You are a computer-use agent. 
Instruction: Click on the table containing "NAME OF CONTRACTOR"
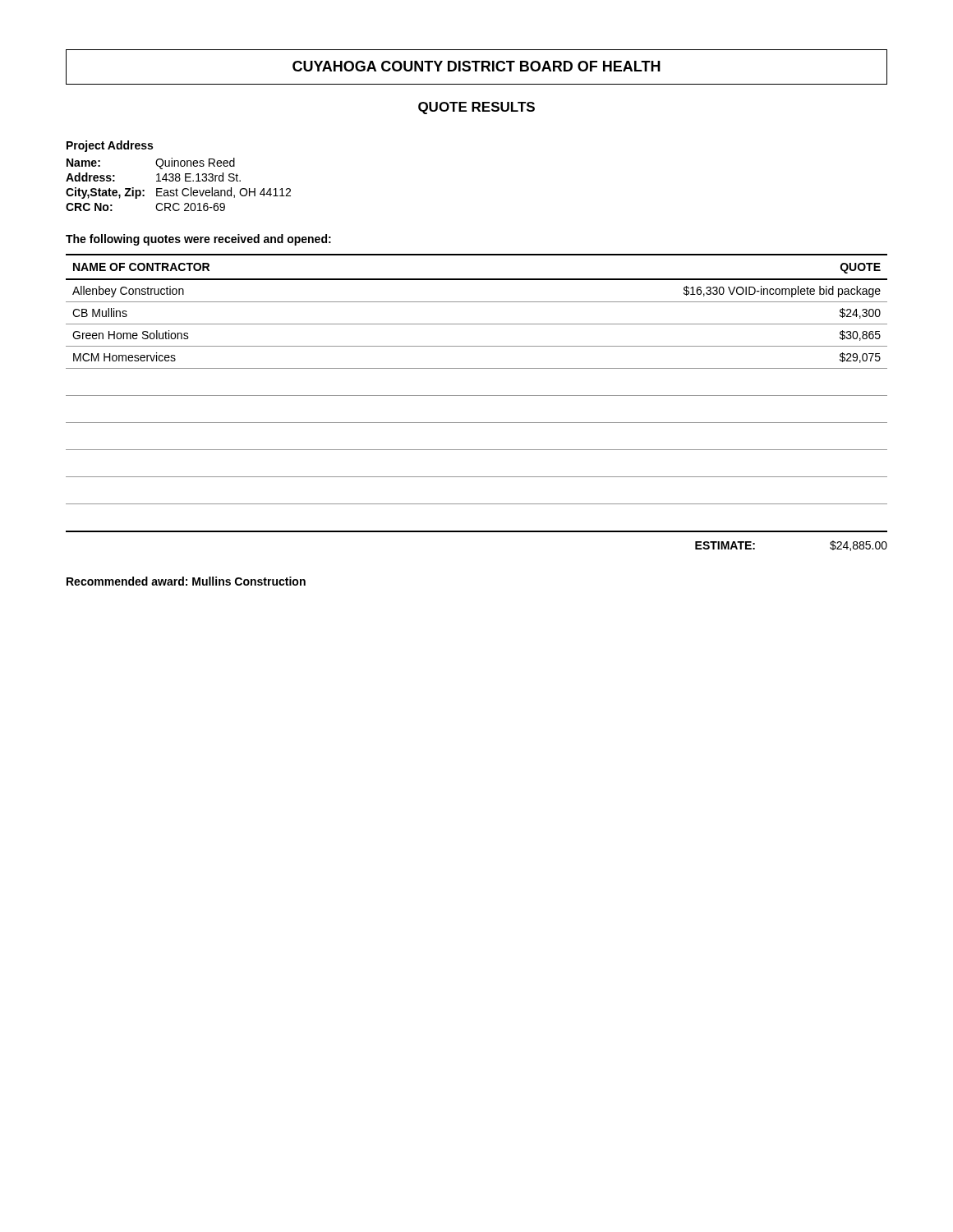(x=476, y=393)
